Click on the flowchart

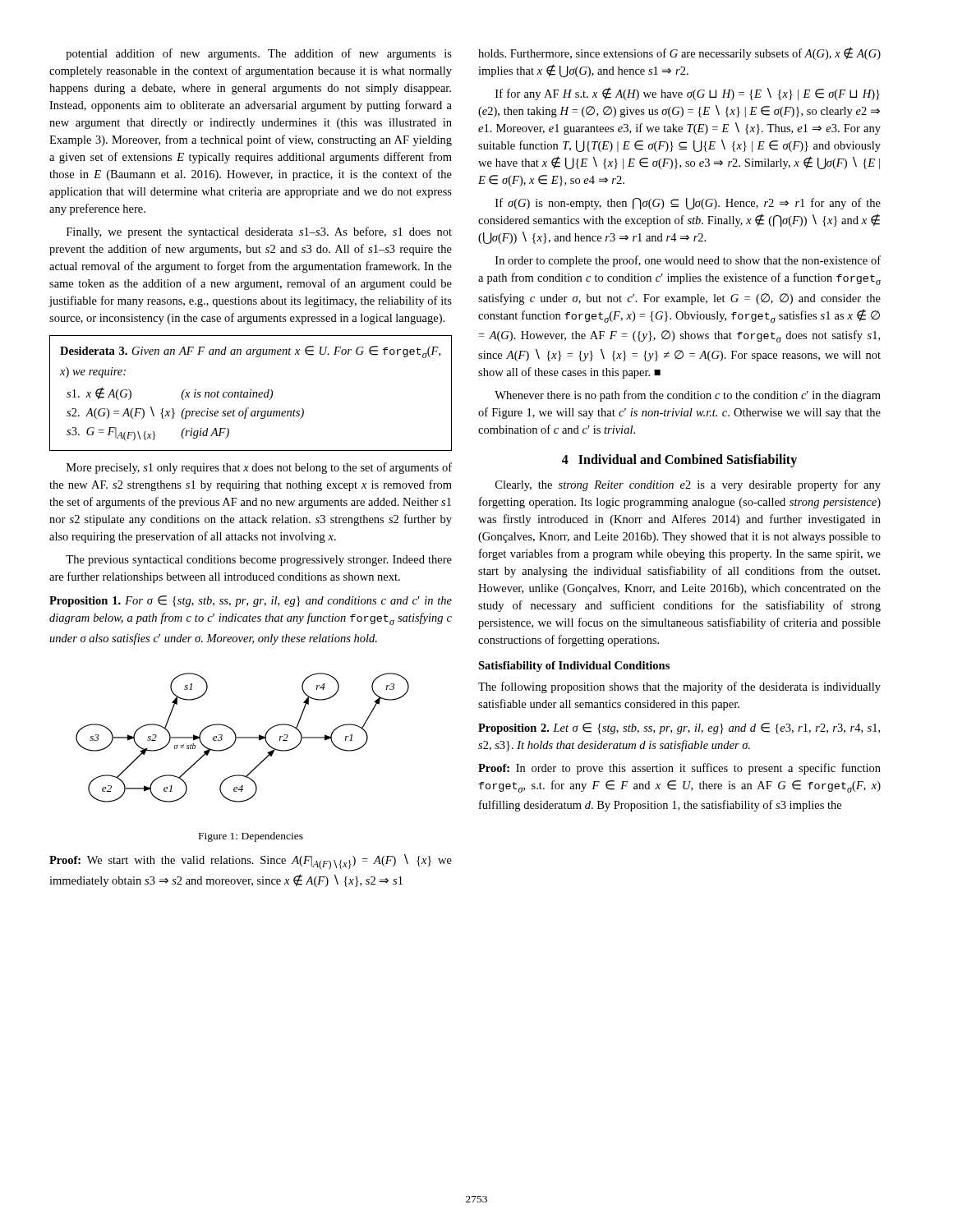251,740
